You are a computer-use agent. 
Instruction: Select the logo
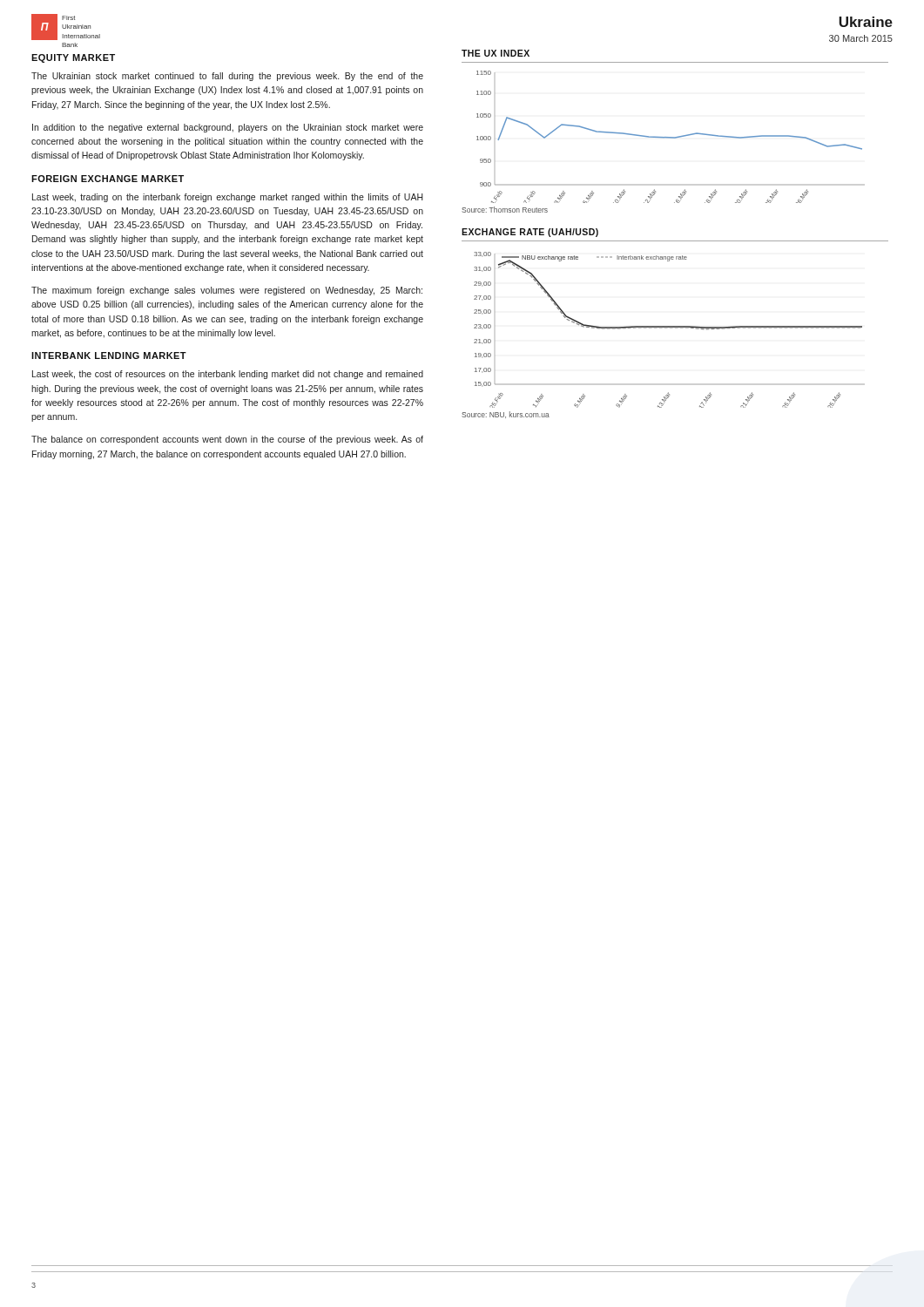coord(101,32)
